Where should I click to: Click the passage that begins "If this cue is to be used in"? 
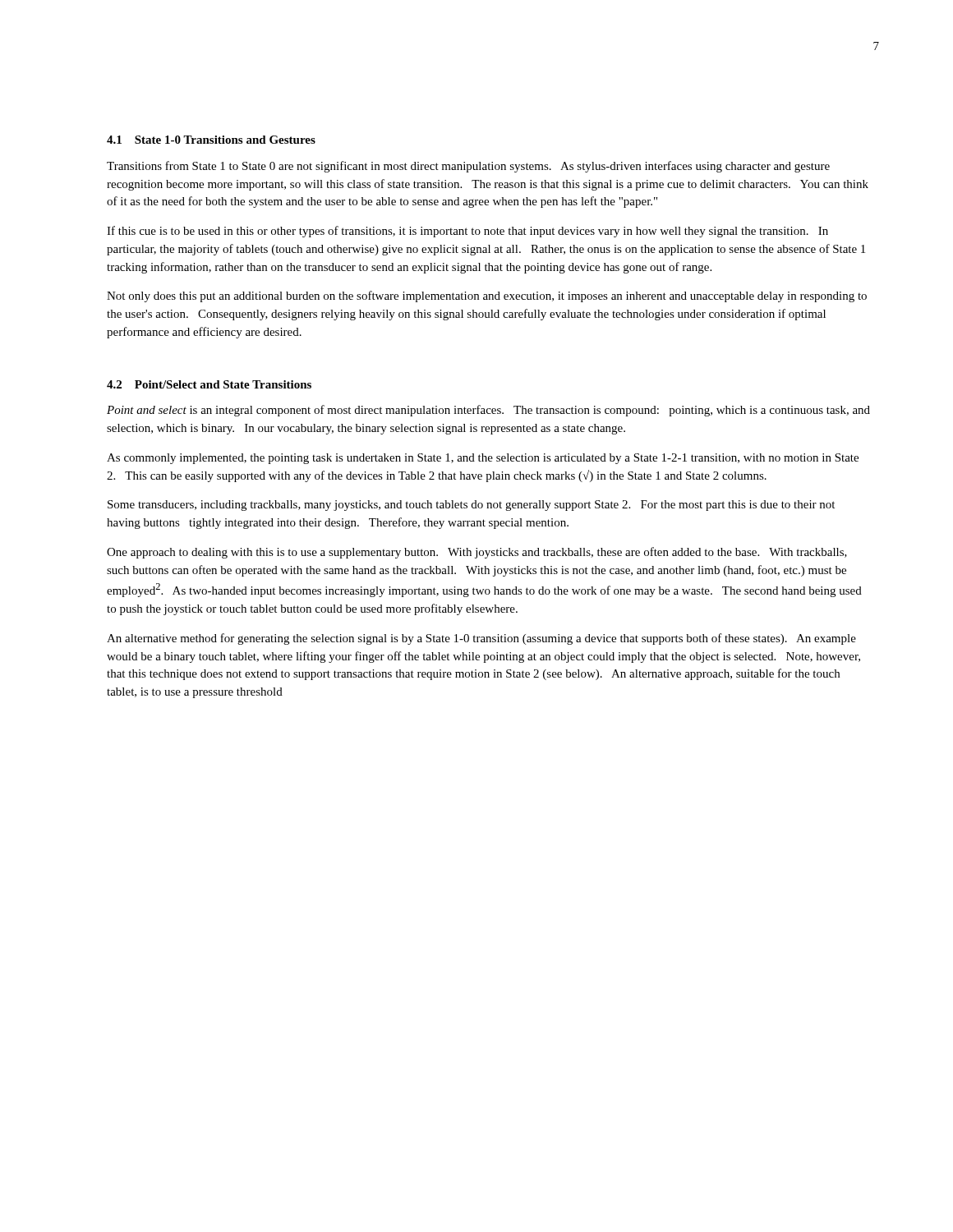487,249
